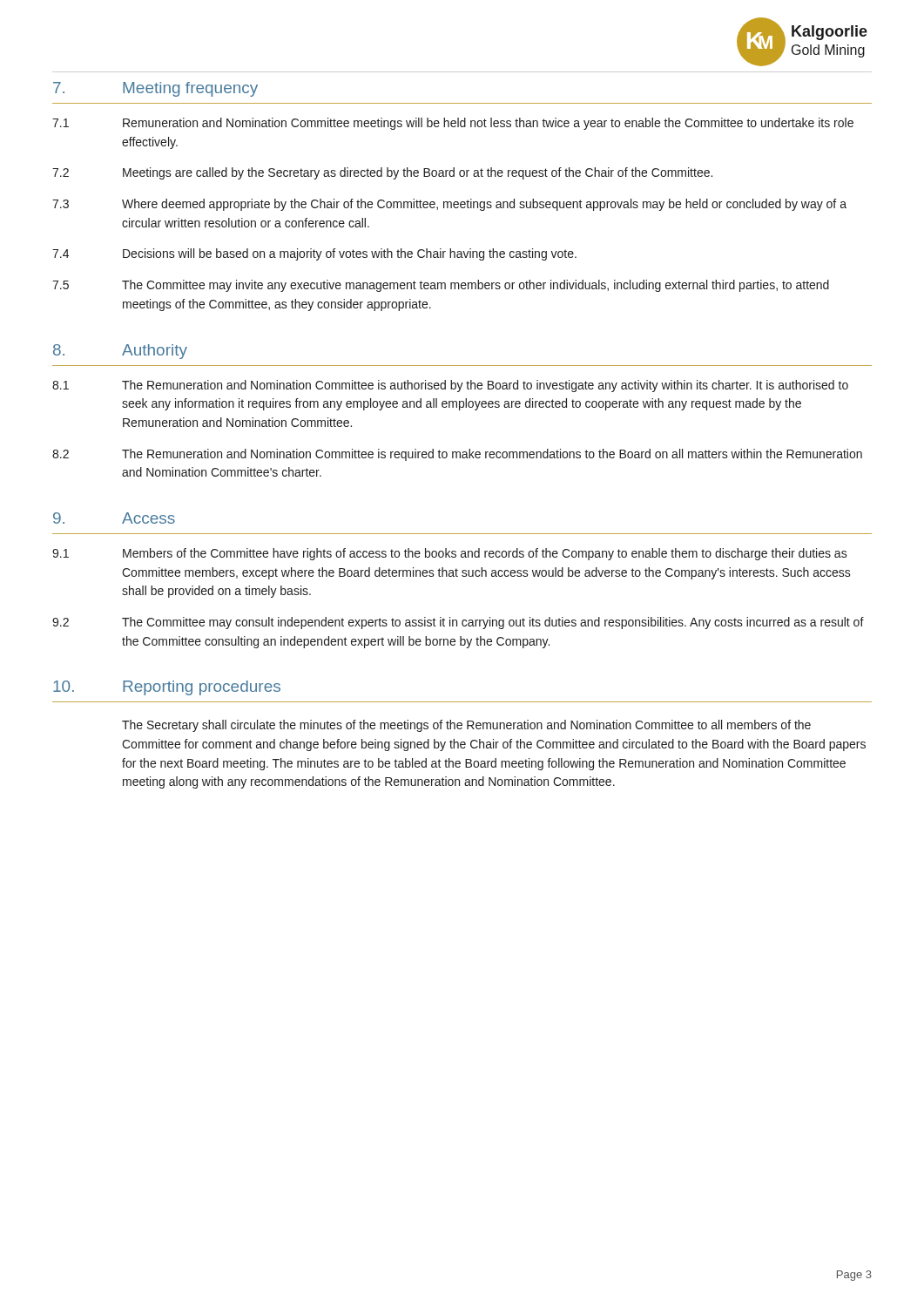Find "9. Access" on this page
This screenshot has width=924, height=1307.
click(114, 518)
